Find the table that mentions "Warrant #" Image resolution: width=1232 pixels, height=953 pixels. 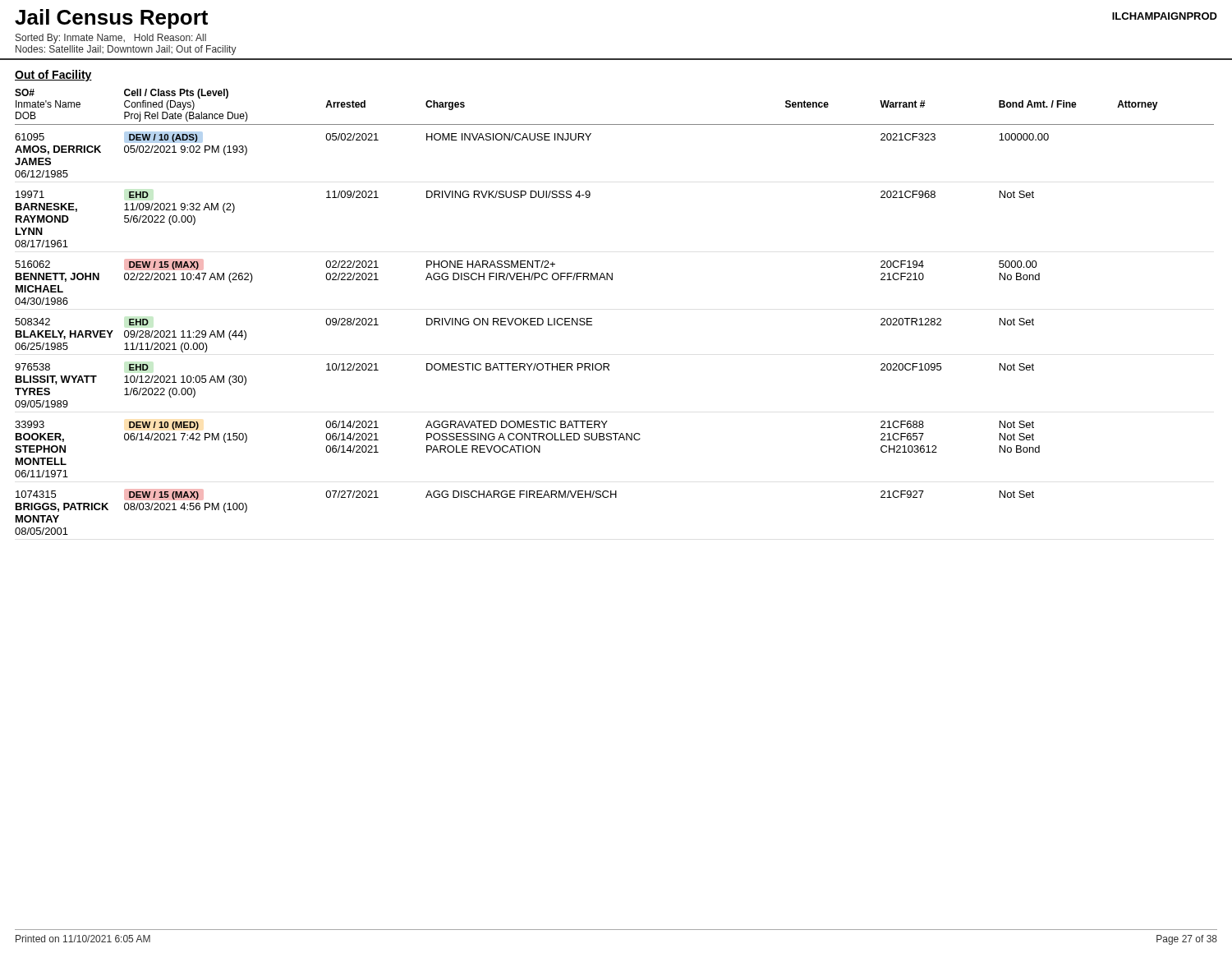tap(616, 312)
